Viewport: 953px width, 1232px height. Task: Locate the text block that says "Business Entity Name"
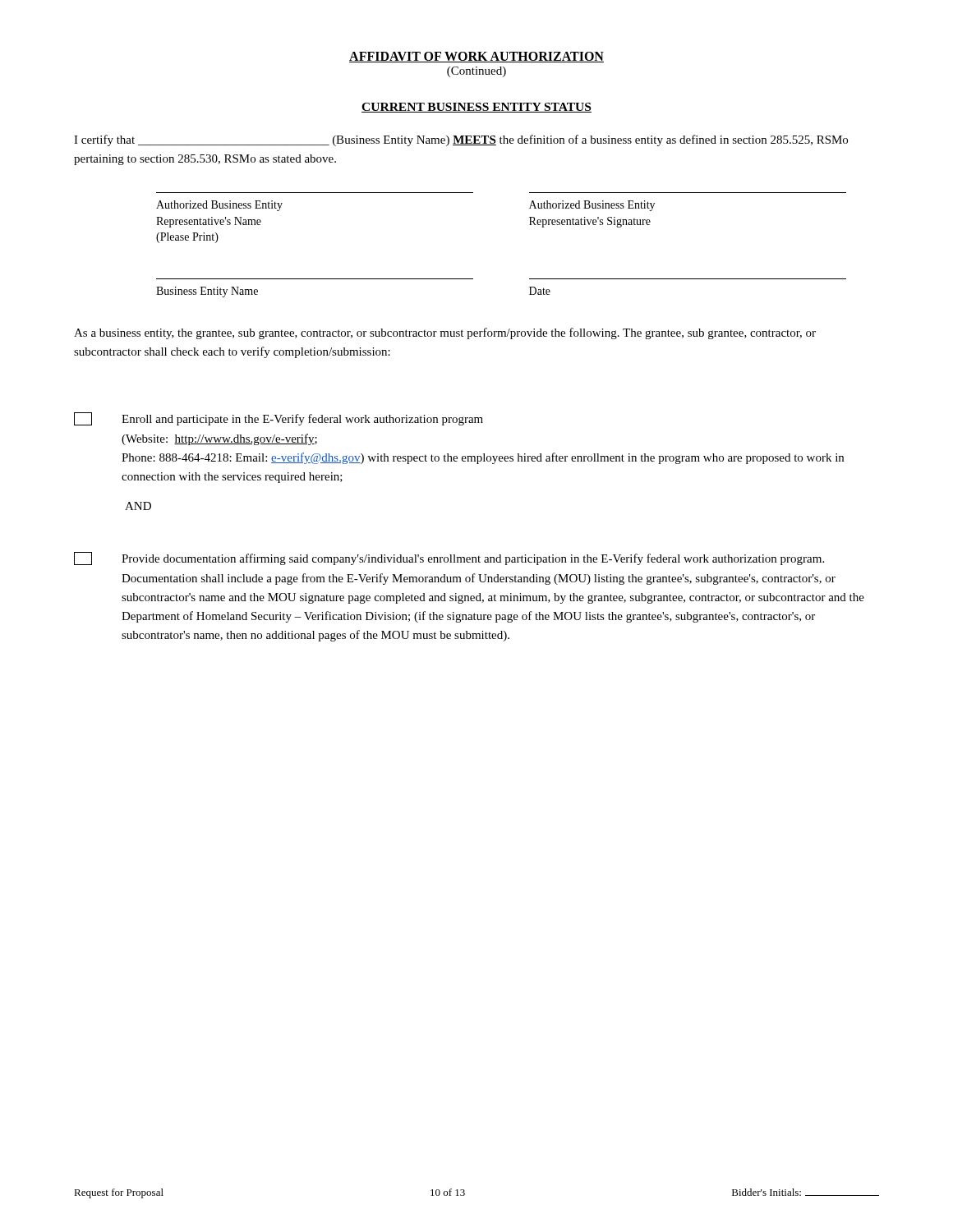click(x=208, y=292)
